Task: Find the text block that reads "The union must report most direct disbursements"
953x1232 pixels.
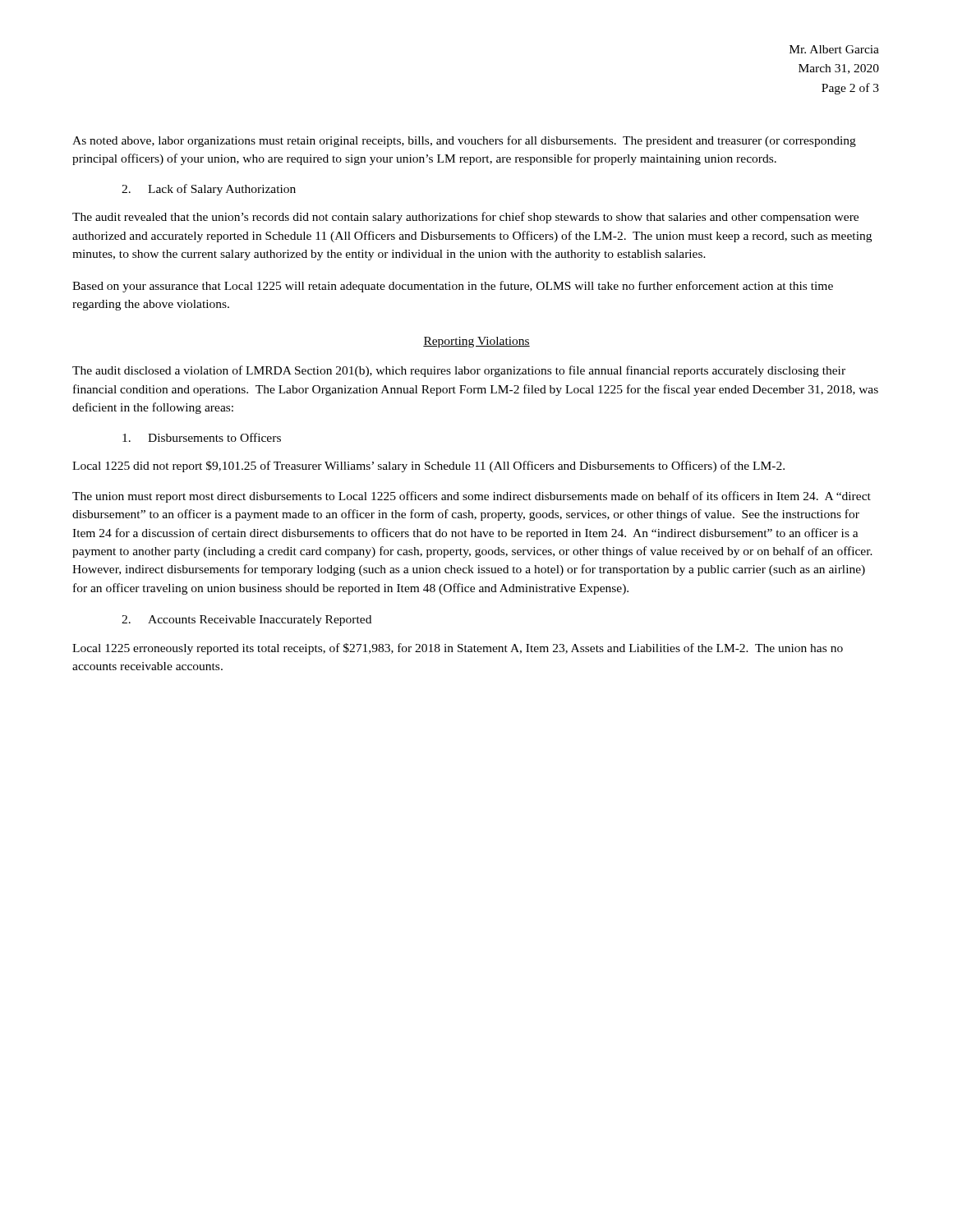Action: tap(476, 542)
